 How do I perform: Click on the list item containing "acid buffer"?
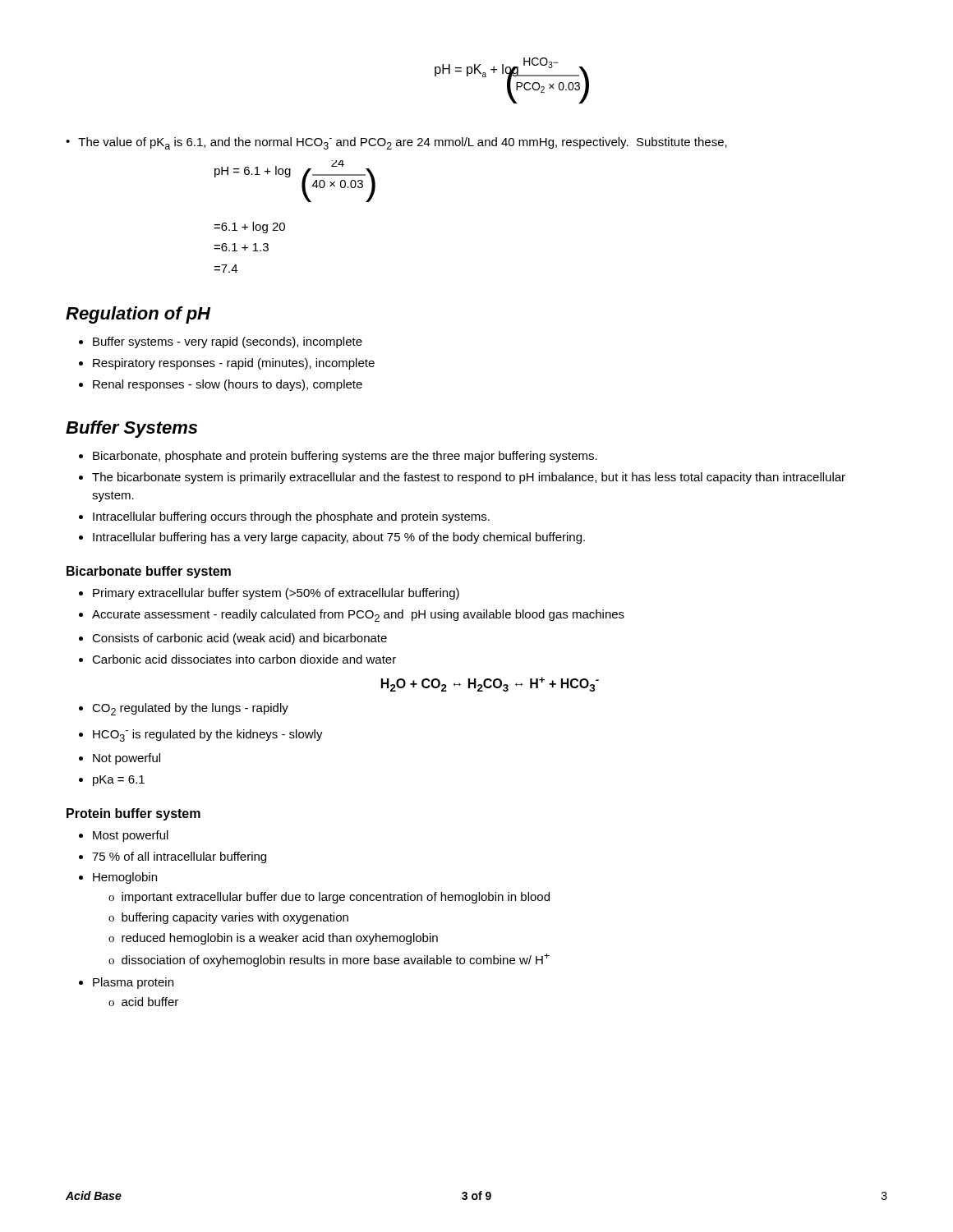(x=150, y=1002)
